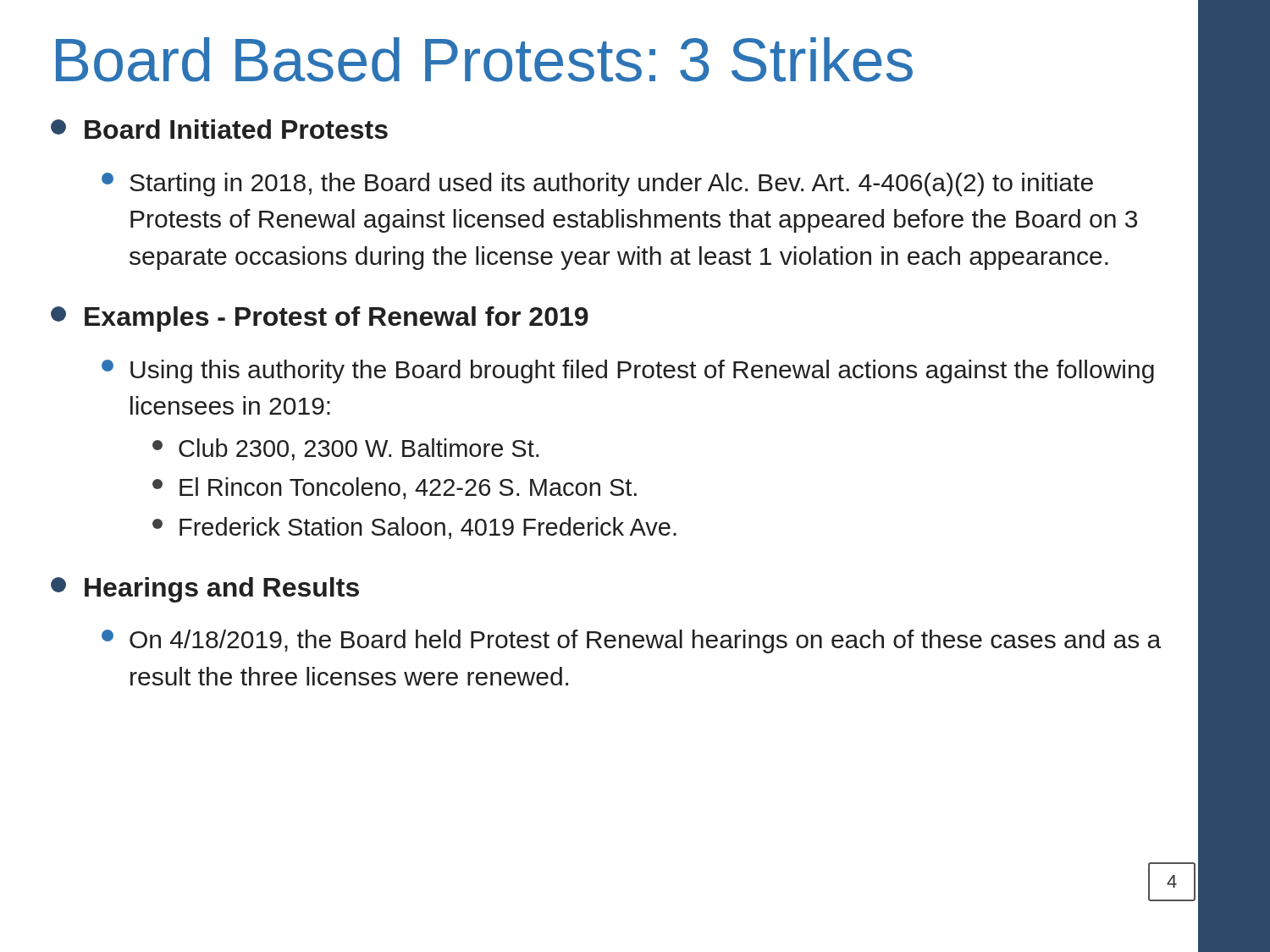1270x952 pixels.
Task: Locate the region starting "On 4/18/2019, the Board held Protest of Renewal"
Action: click(x=643, y=658)
